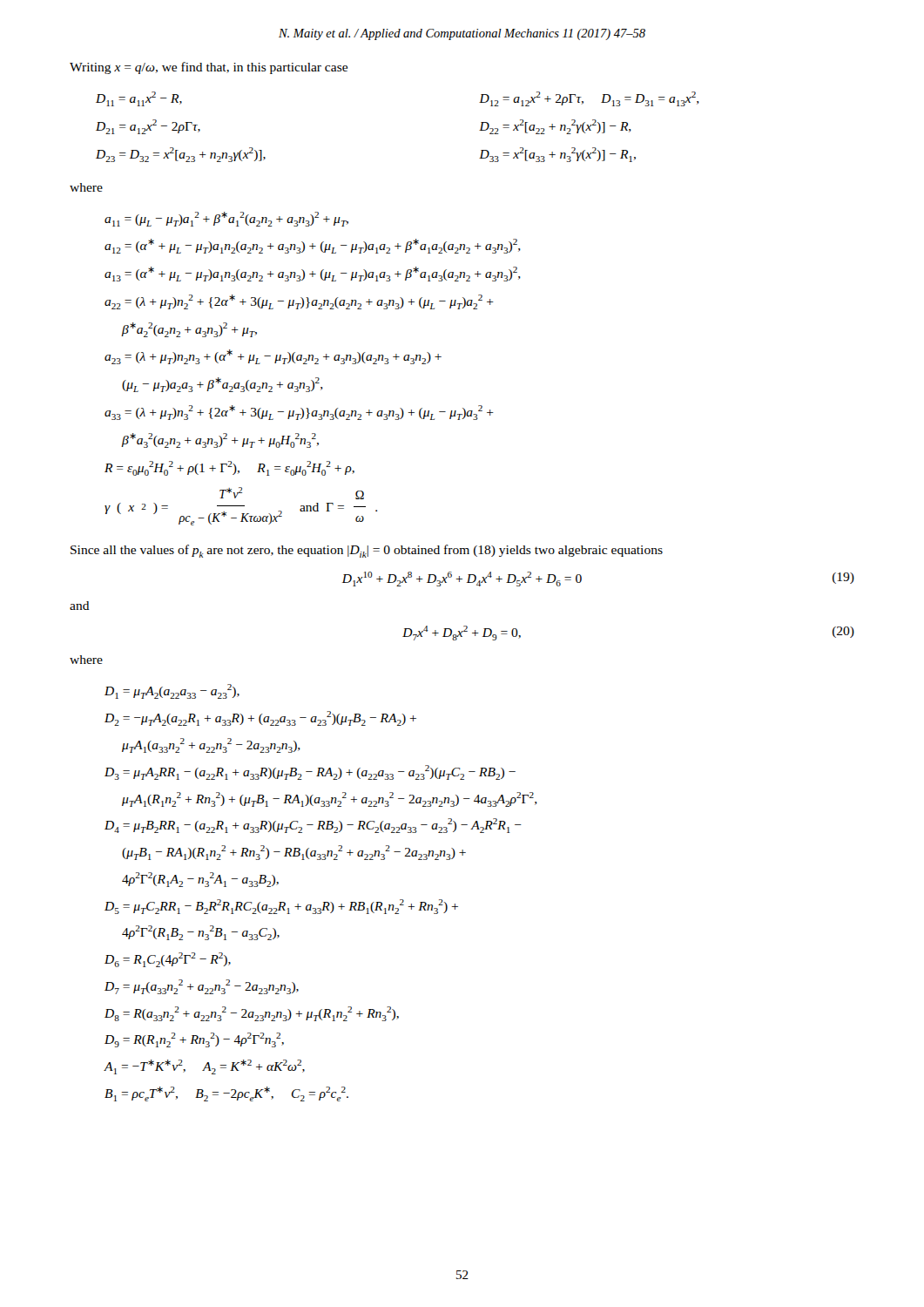This screenshot has width=924, height=1307.
Task: Click the passage that begins "Writing x = q/ω, we"
Action: point(209,67)
